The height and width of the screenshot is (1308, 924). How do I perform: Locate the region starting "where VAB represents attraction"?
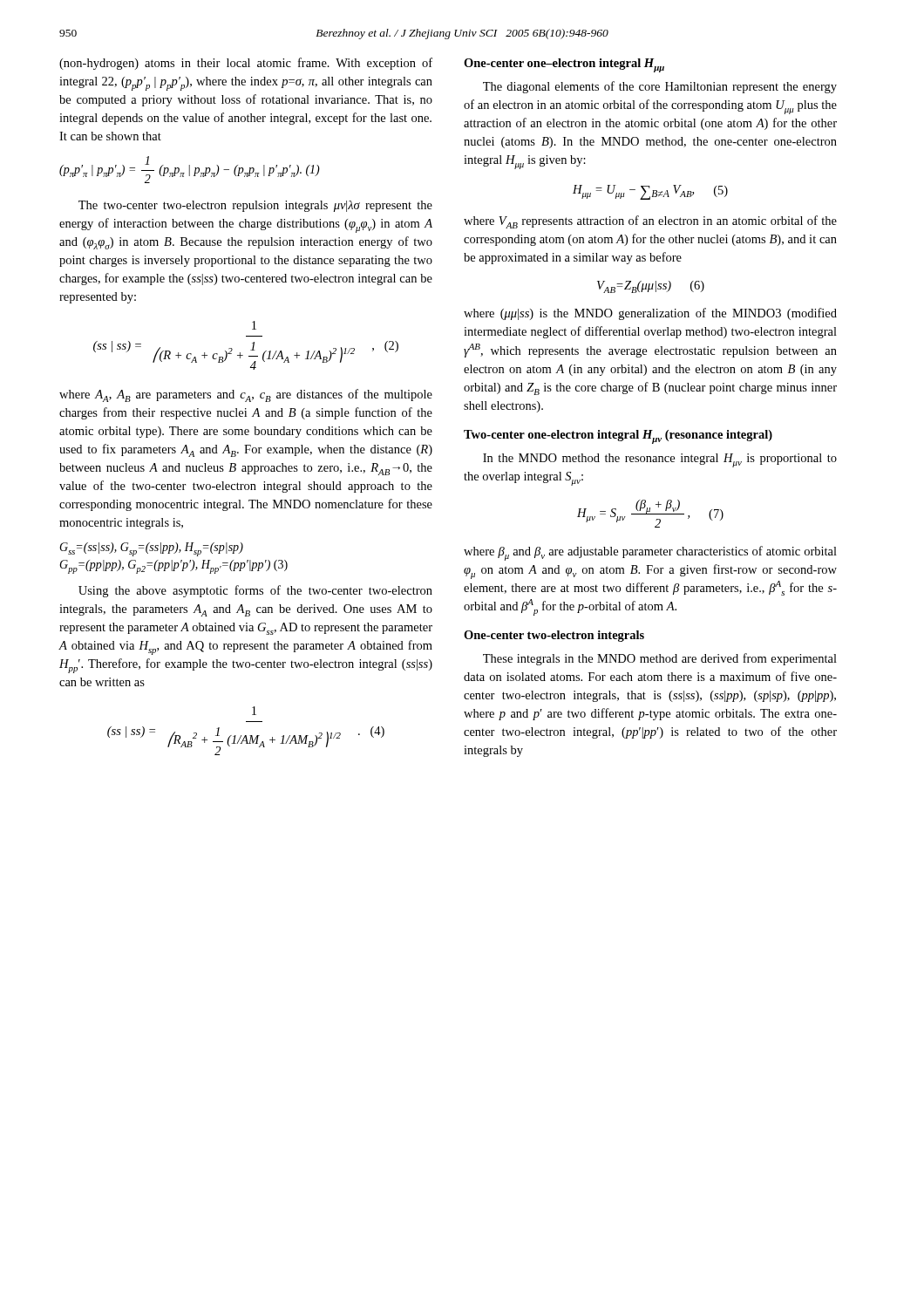[650, 240]
